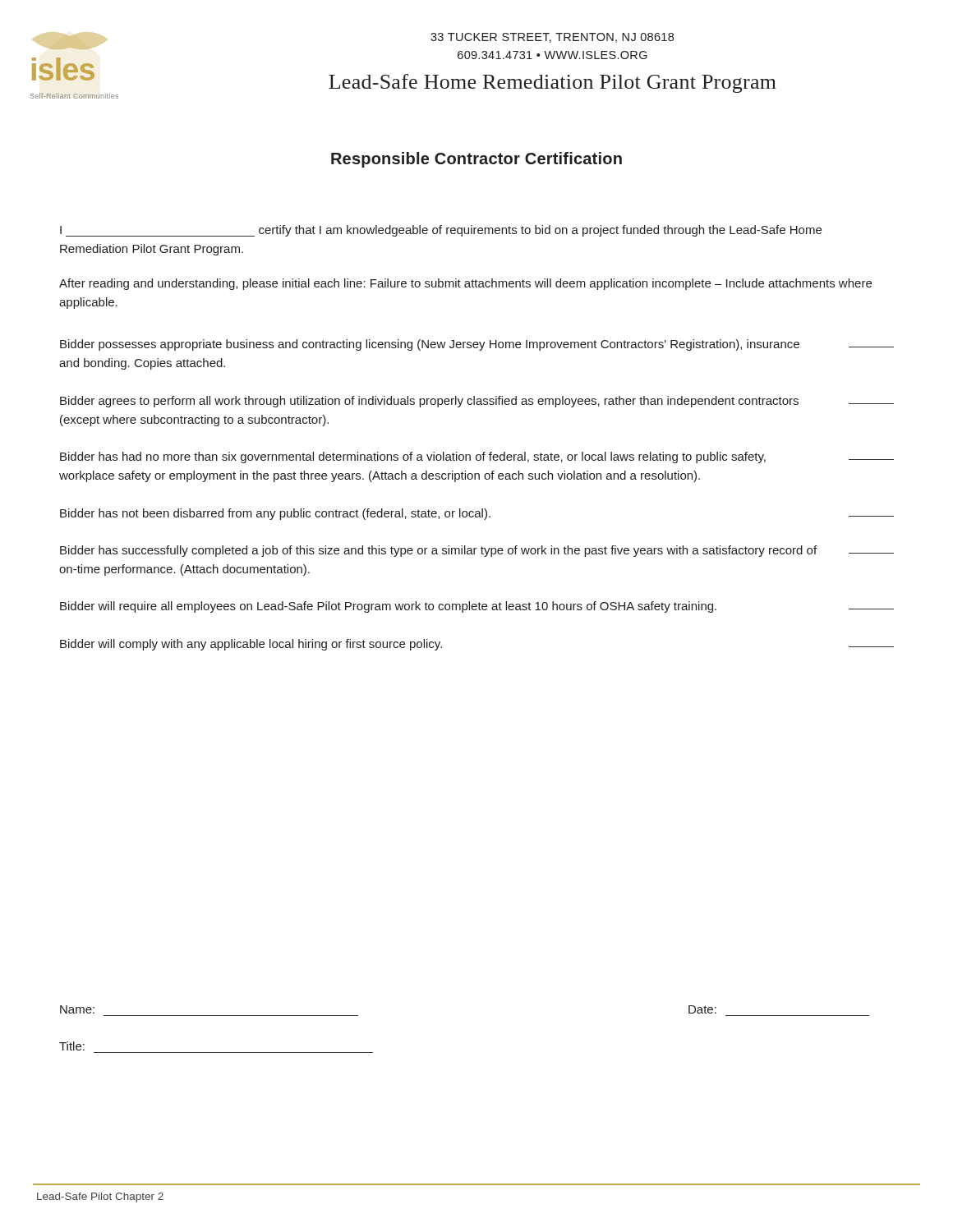Find the region starting "Bidder has not been disbarred from any public"

pos(476,513)
